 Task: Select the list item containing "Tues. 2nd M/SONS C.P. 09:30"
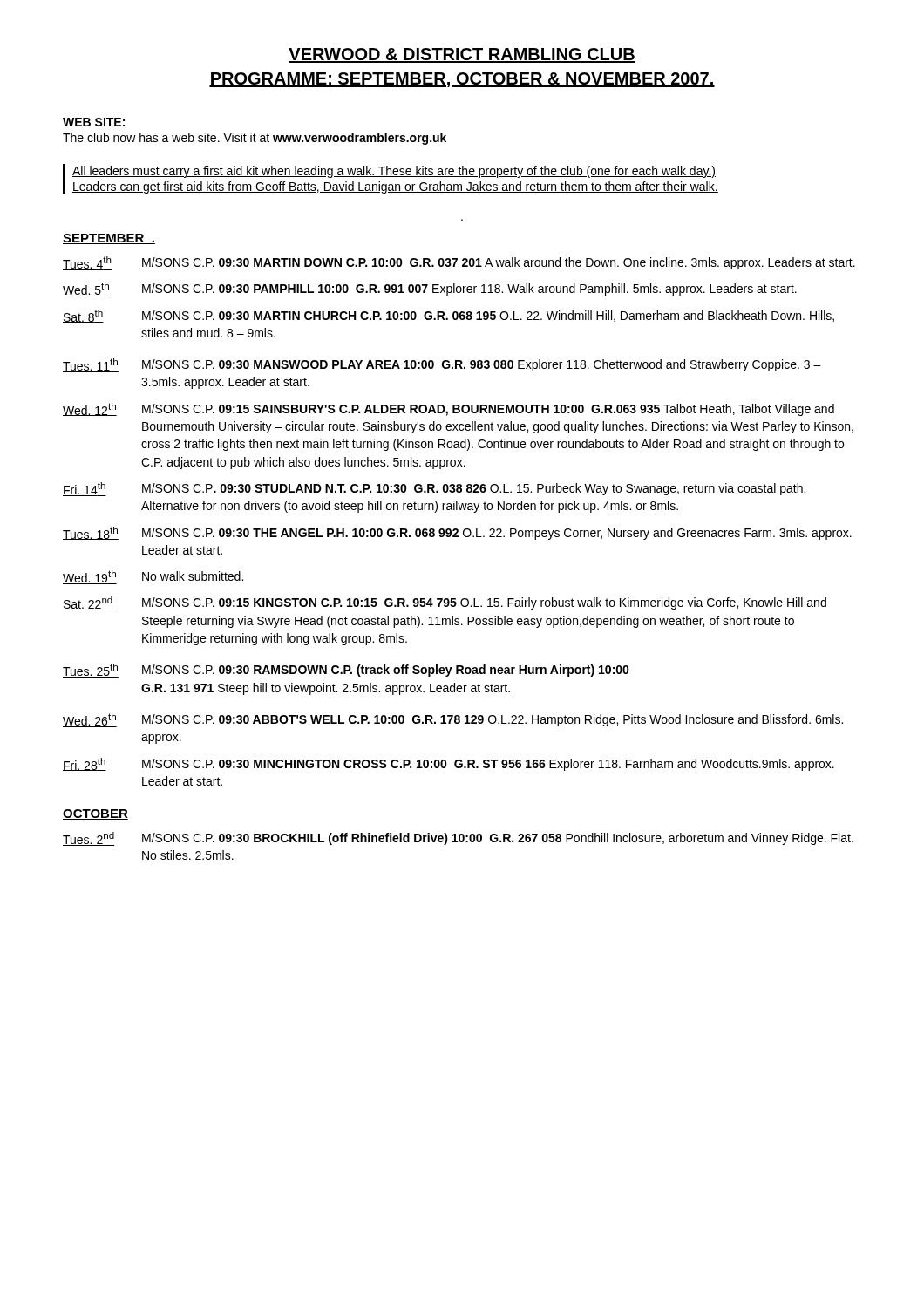pyautogui.click(x=462, y=847)
